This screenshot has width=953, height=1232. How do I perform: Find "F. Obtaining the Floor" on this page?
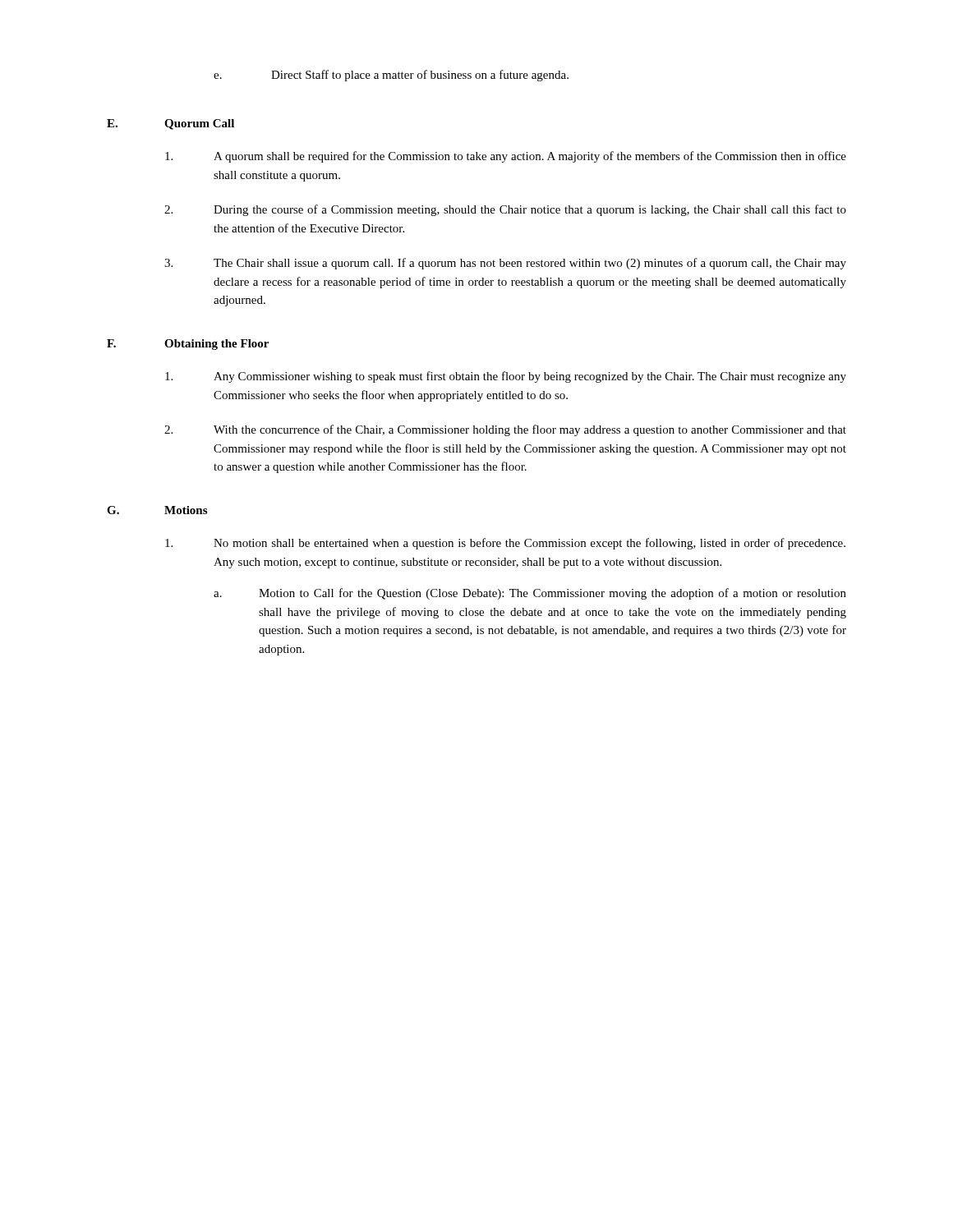(188, 343)
